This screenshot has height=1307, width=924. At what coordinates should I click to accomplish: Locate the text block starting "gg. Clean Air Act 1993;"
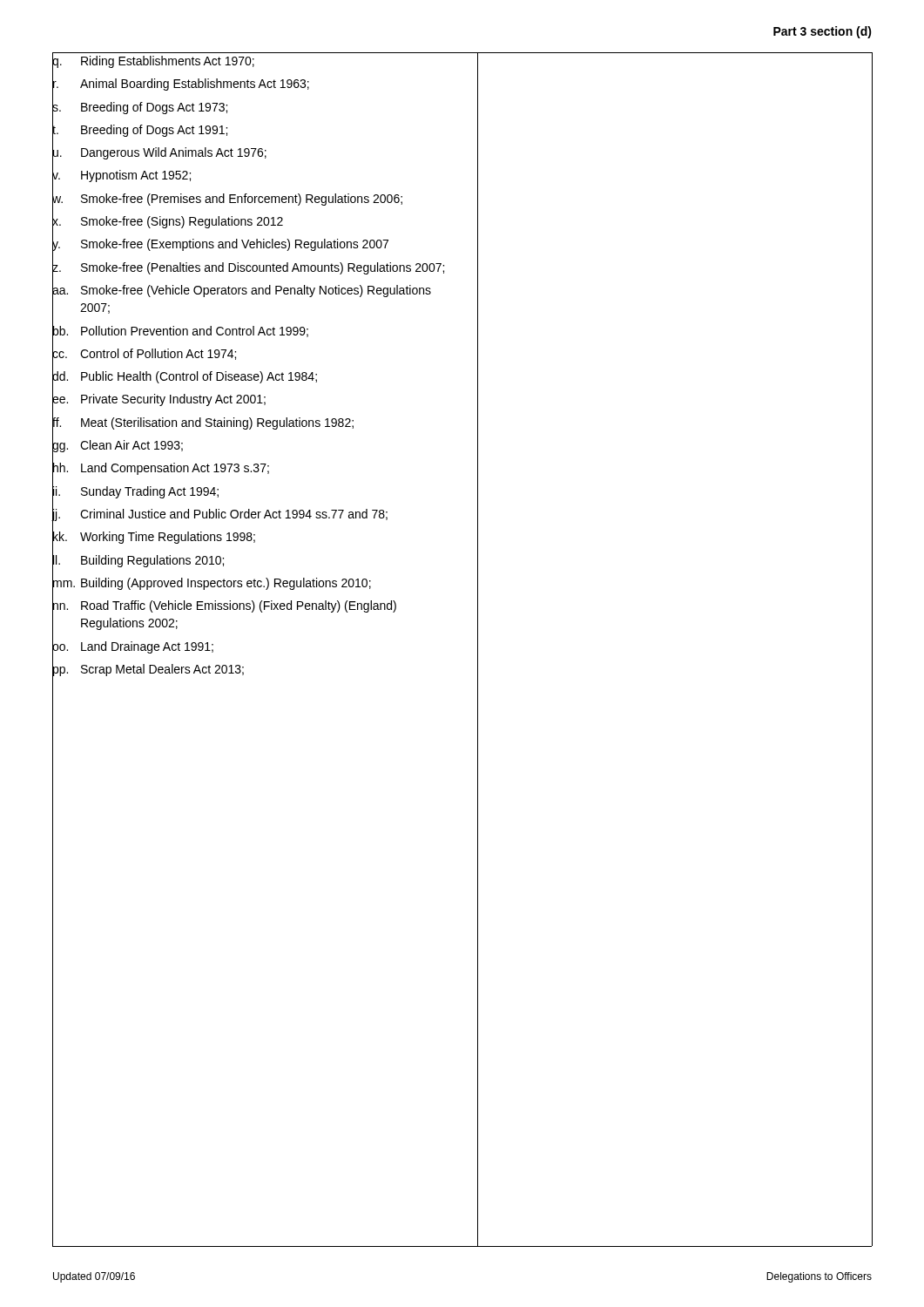[x=118, y=446]
